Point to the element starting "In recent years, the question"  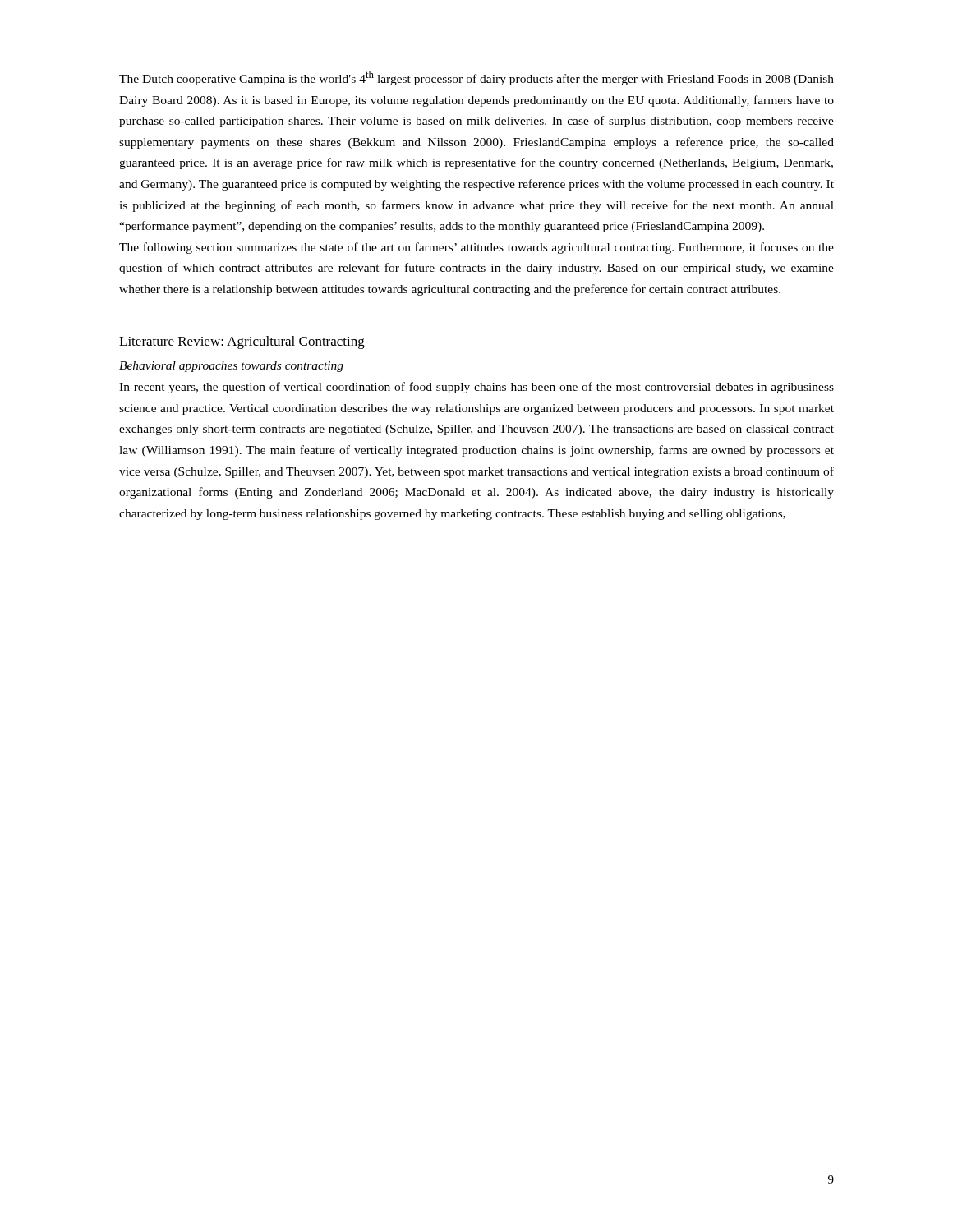pos(476,450)
